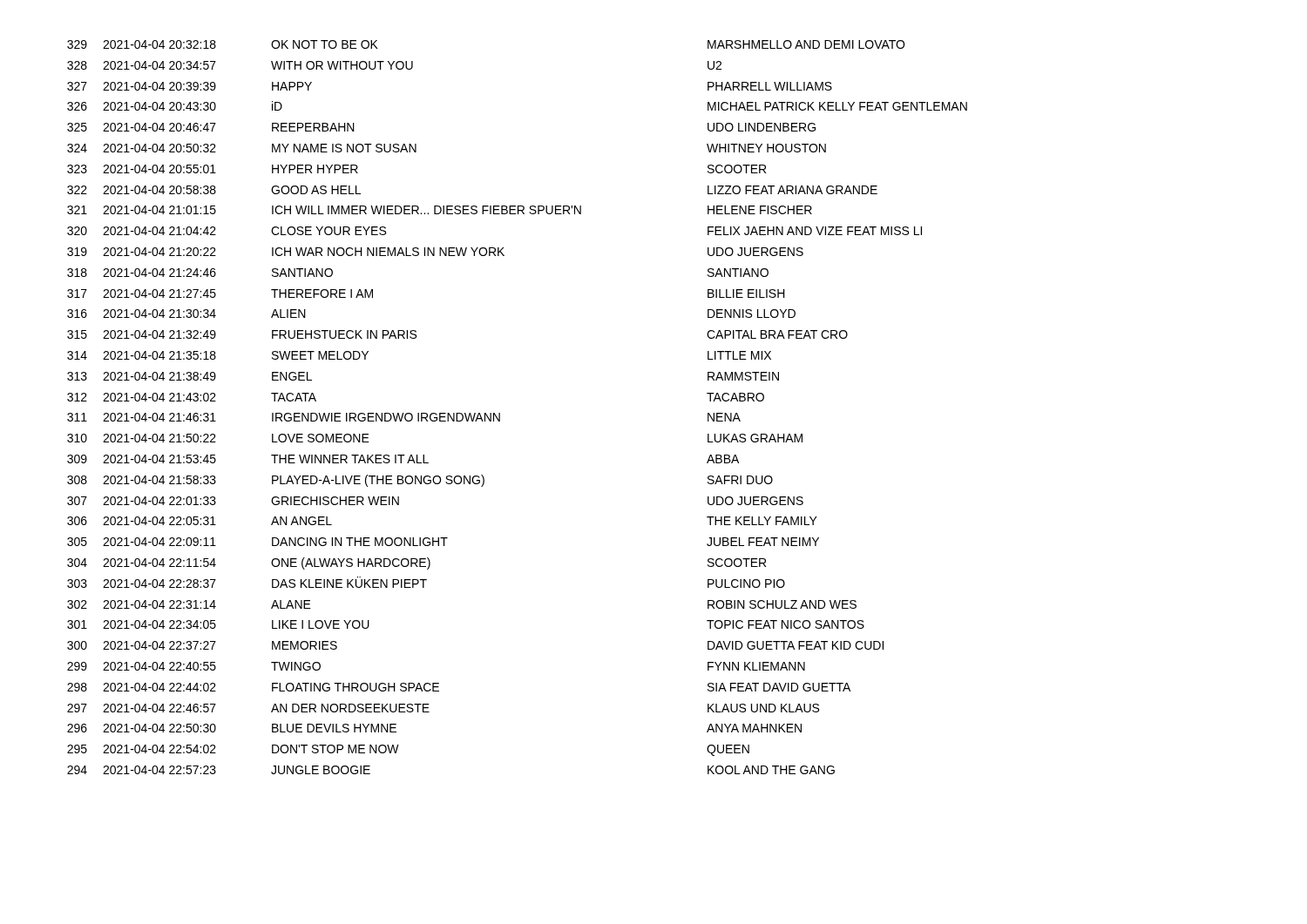Locate the table with the text "3292021-04-04 20:32:18OK NOT TO"
This screenshot has height=924, width=1307.
click(x=654, y=408)
